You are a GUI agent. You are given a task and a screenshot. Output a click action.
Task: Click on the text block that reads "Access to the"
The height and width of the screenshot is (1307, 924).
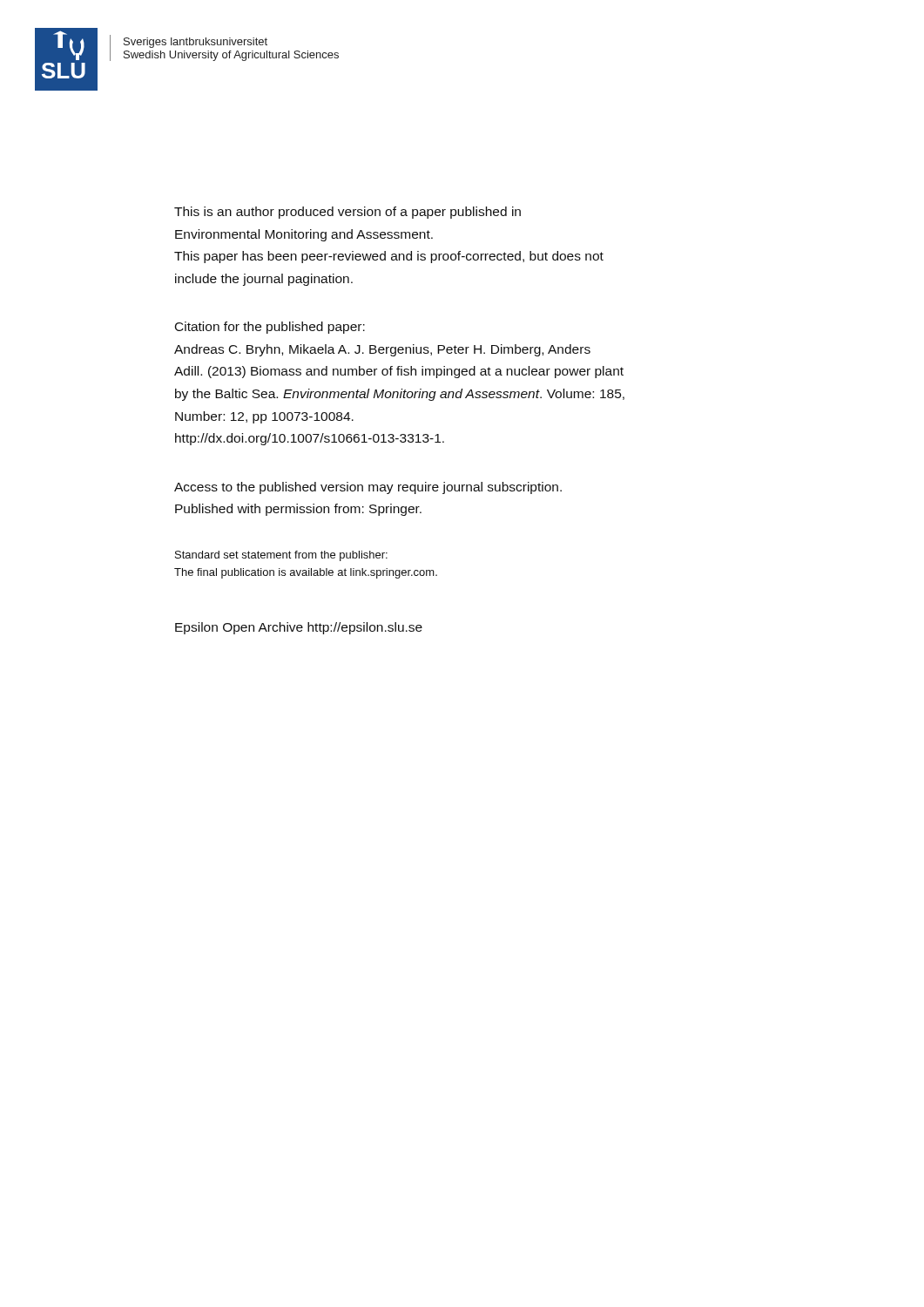click(368, 497)
